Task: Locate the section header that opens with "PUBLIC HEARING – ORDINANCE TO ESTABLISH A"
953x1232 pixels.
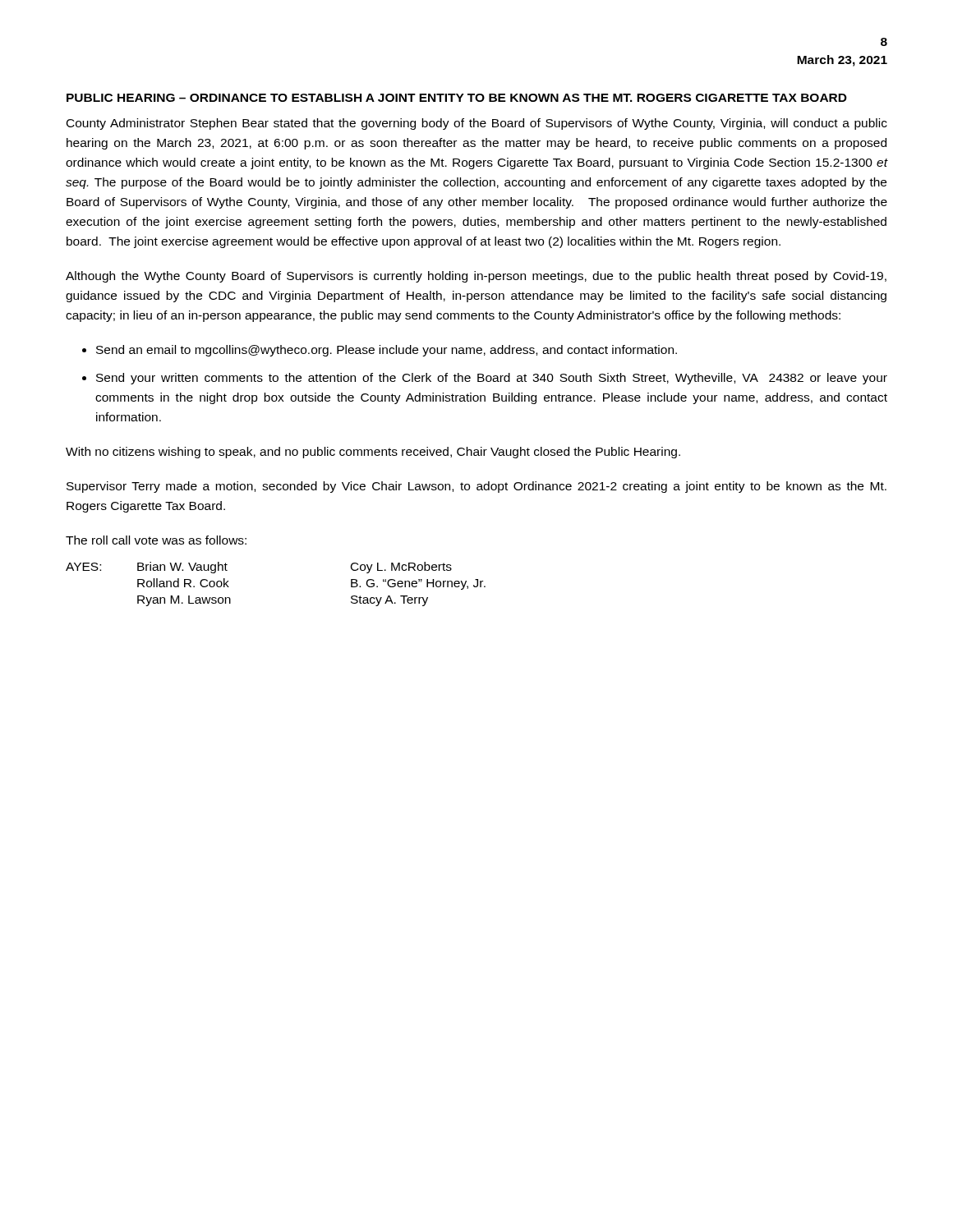Action: click(x=456, y=97)
